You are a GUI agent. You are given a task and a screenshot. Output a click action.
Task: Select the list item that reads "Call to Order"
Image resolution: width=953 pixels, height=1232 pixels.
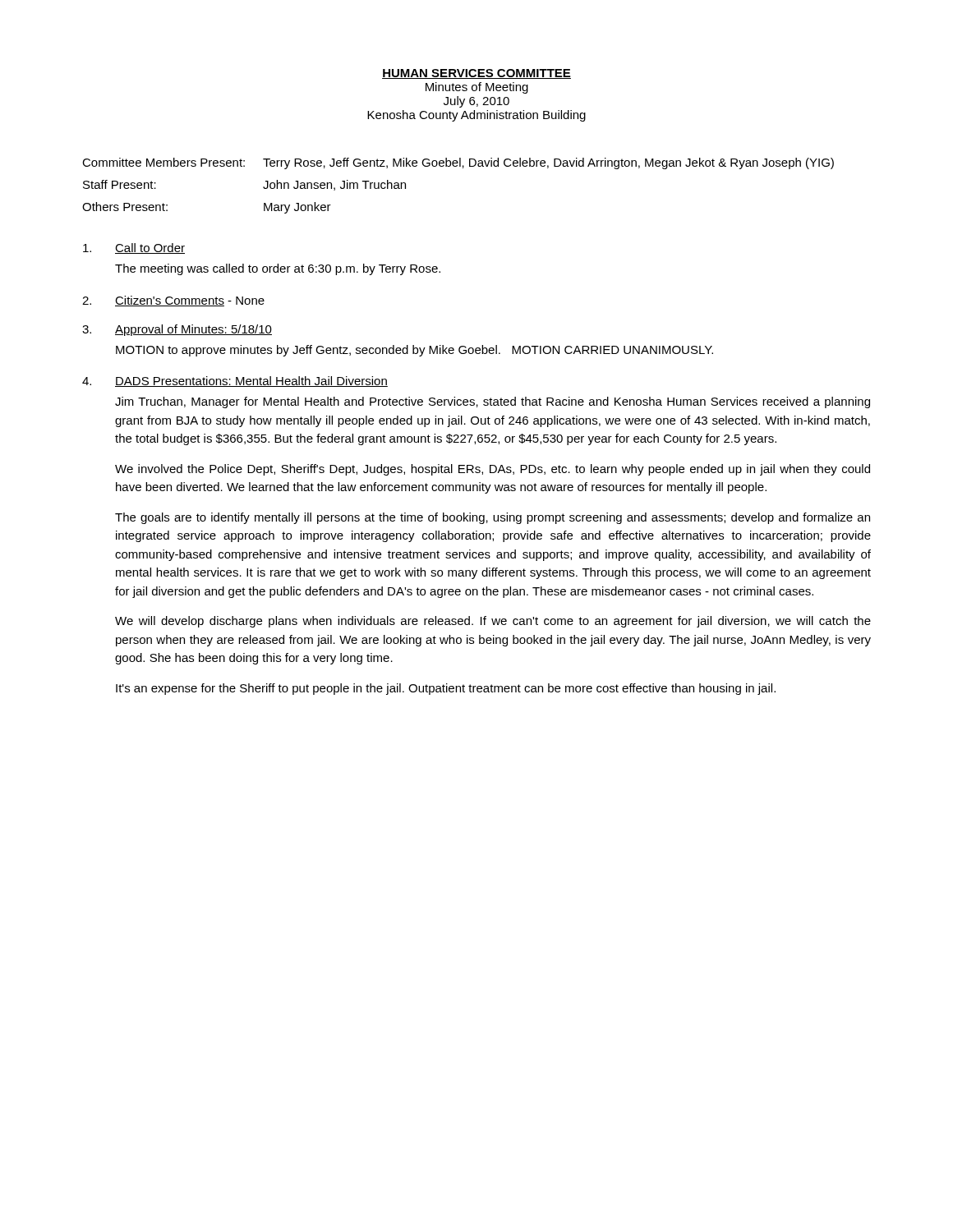click(134, 248)
